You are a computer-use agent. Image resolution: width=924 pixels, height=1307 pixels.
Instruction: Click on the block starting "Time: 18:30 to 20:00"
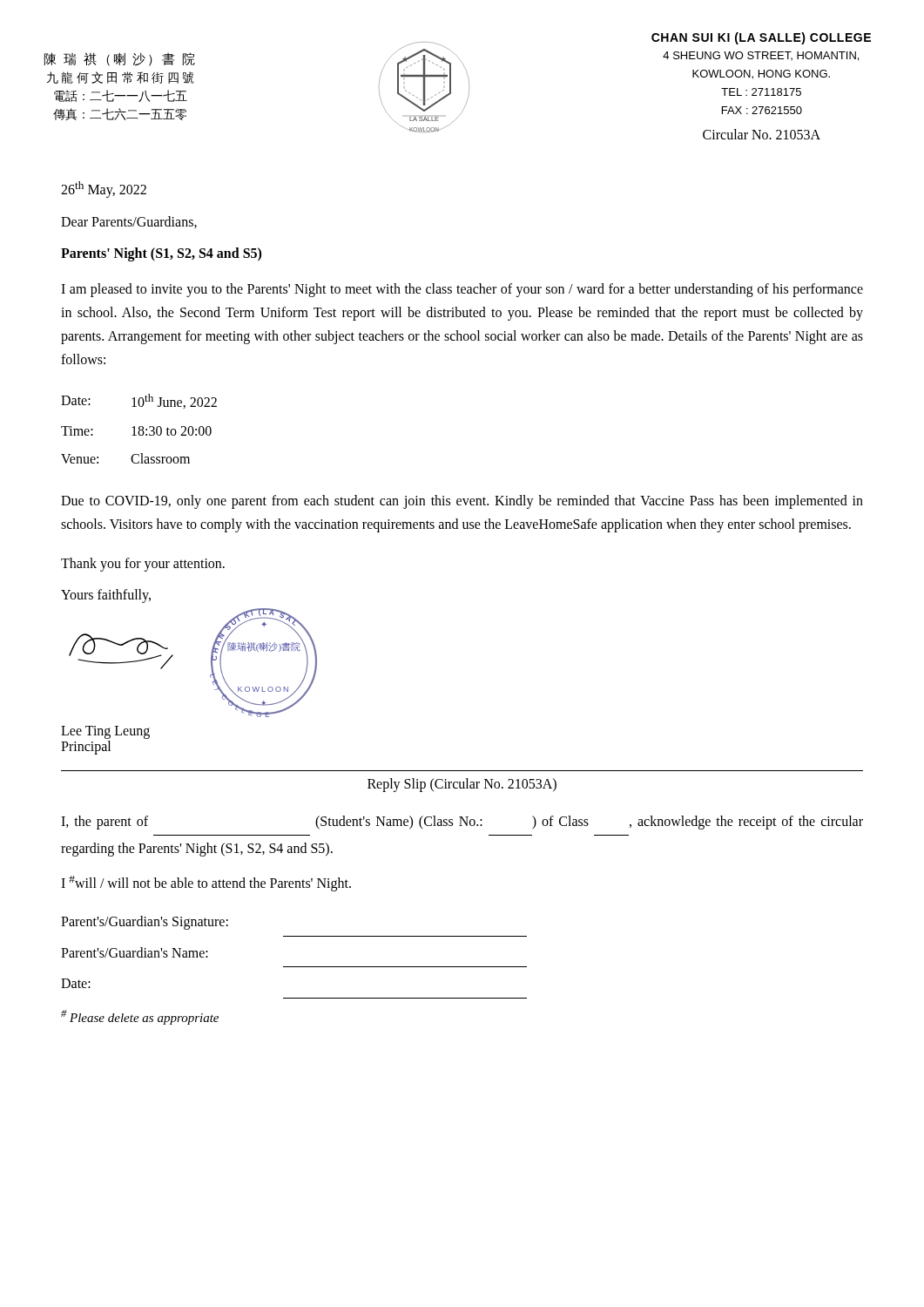click(x=136, y=431)
